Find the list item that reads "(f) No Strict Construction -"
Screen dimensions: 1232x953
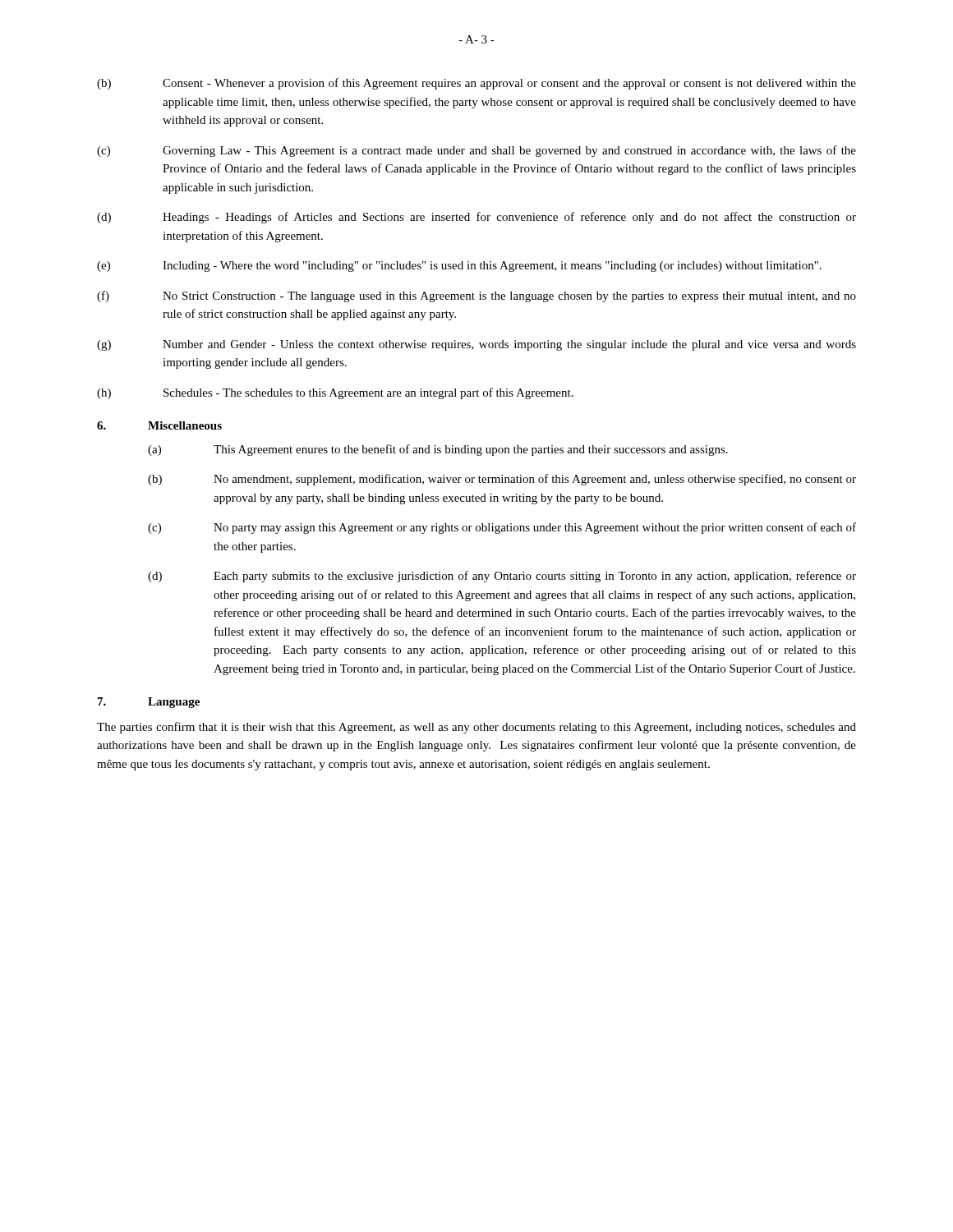point(476,305)
